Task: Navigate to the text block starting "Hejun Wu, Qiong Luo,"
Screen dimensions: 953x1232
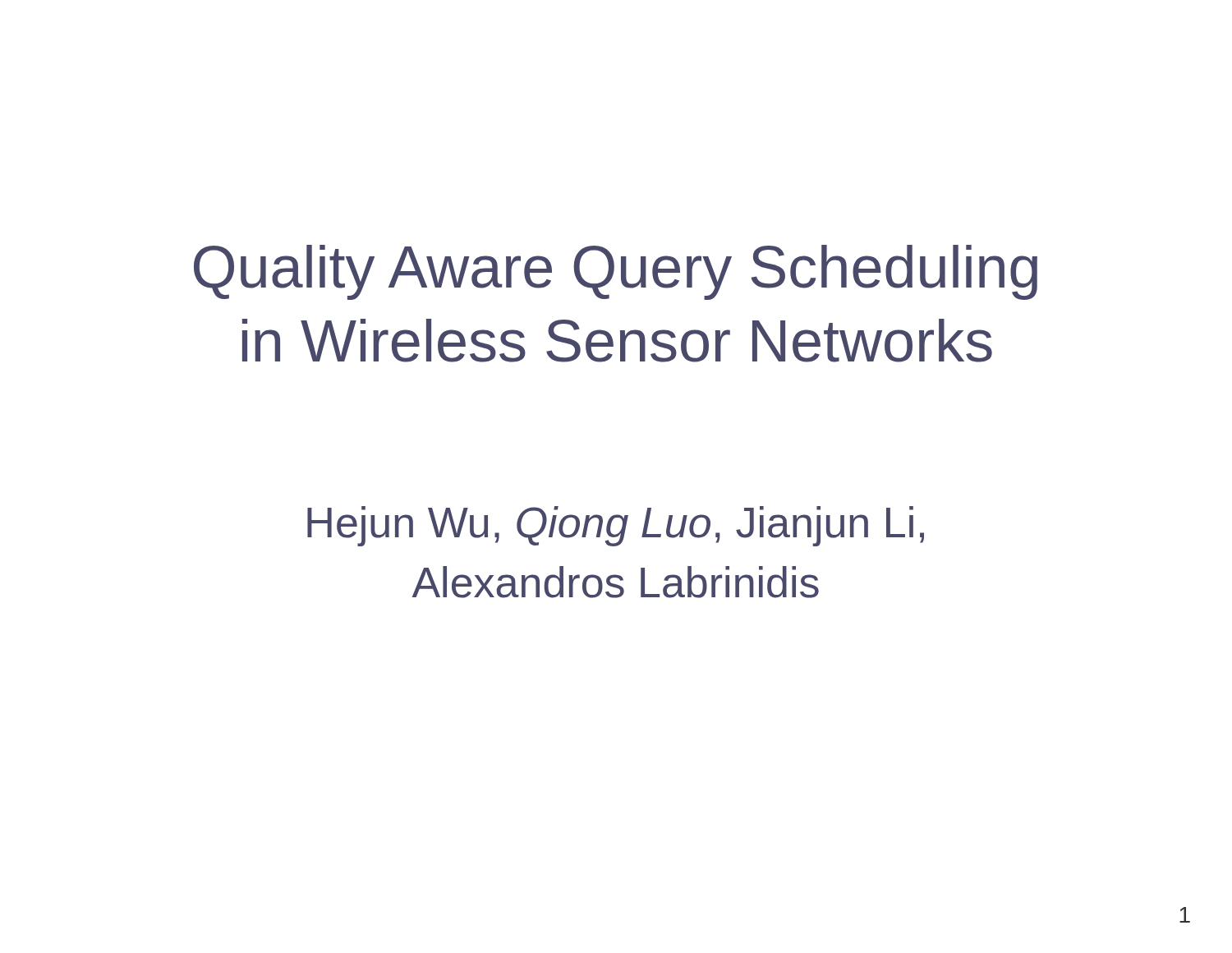Action: pyautogui.click(x=616, y=552)
